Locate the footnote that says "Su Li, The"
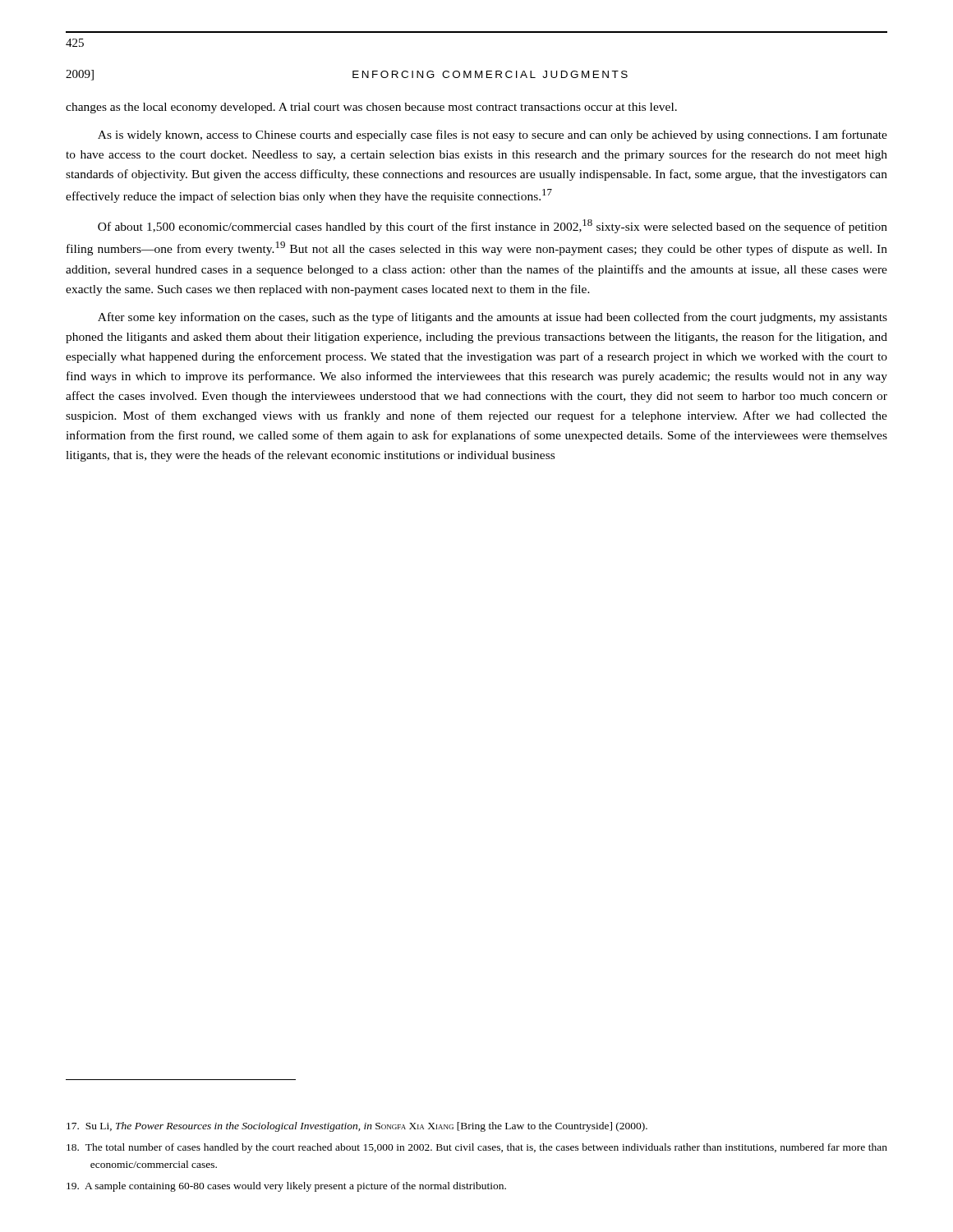 click(x=476, y=1126)
